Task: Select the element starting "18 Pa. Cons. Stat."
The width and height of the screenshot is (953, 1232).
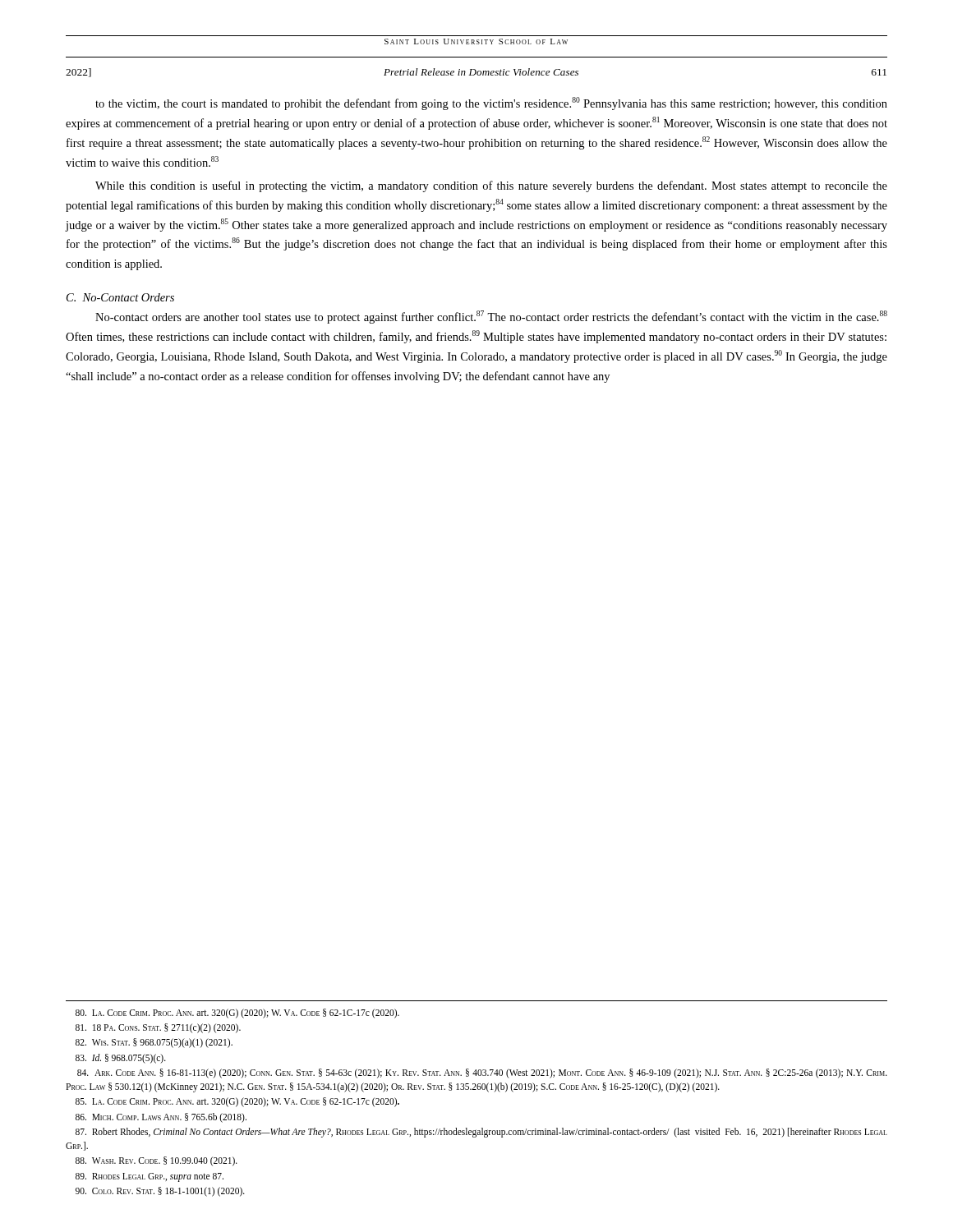Action: [x=153, y=1027]
